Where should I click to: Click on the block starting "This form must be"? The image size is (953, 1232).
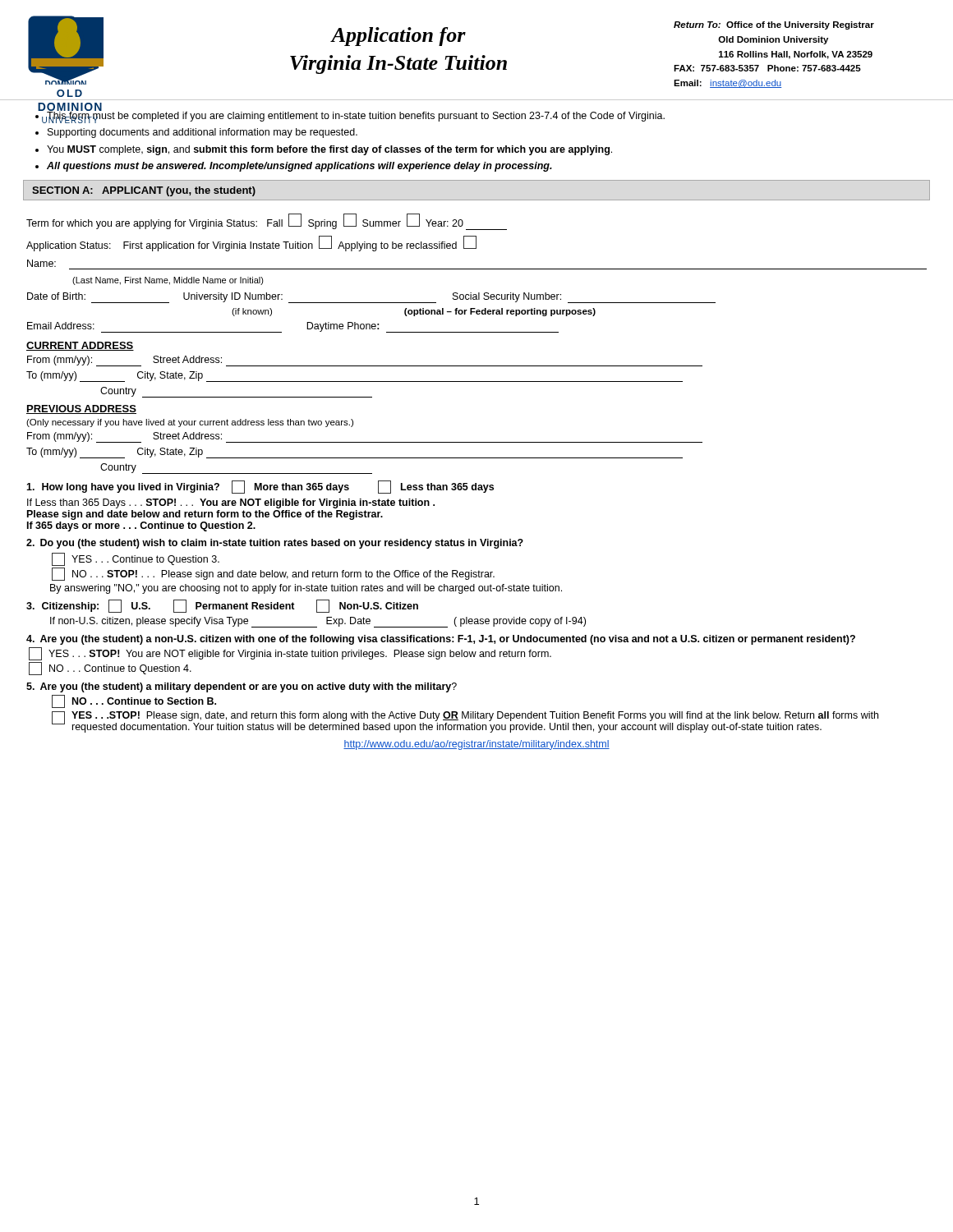coord(476,141)
